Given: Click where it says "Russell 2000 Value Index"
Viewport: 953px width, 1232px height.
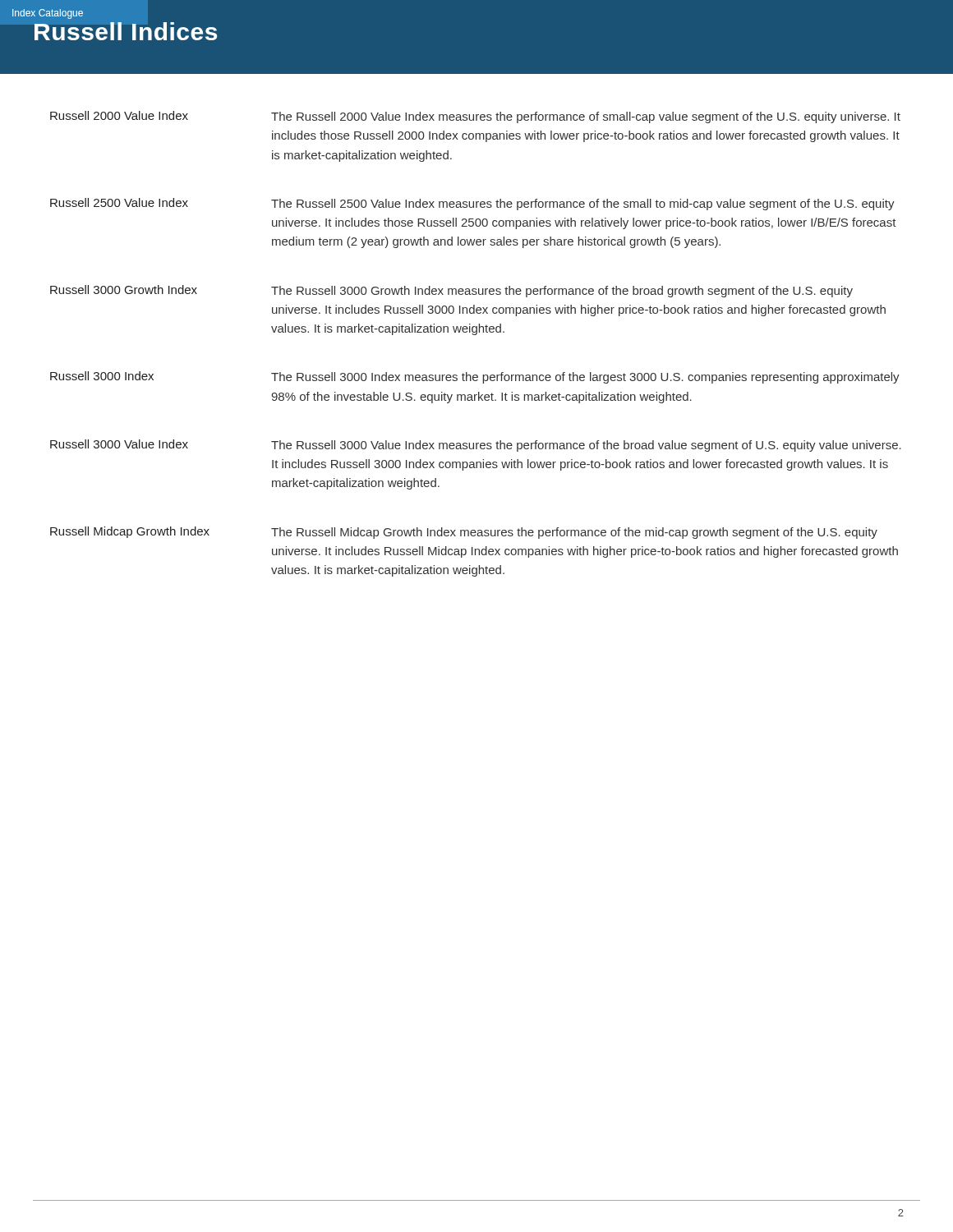Looking at the screenshot, I should click(119, 115).
